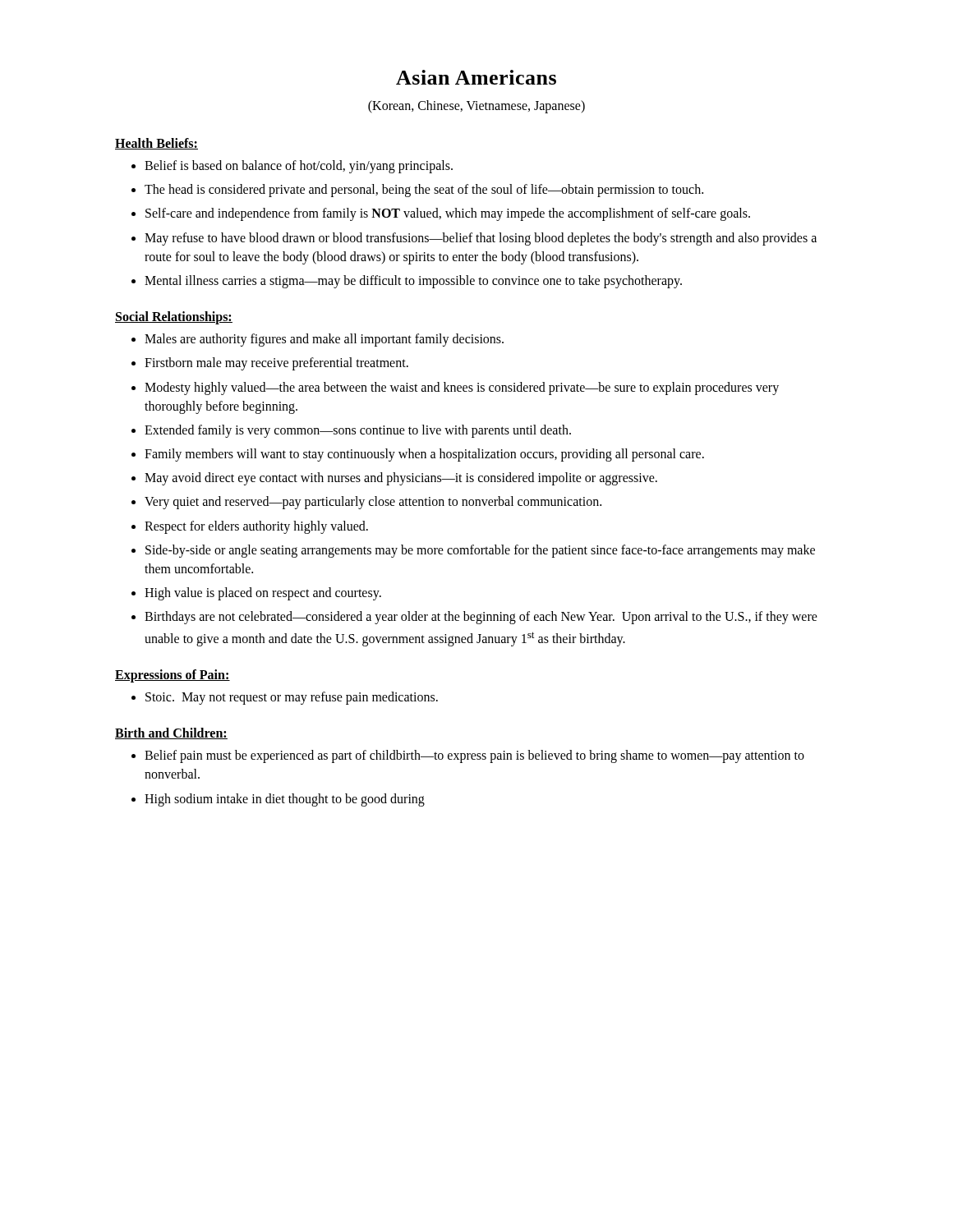Point to the block beginning "Extended family is very"

[x=358, y=430]
